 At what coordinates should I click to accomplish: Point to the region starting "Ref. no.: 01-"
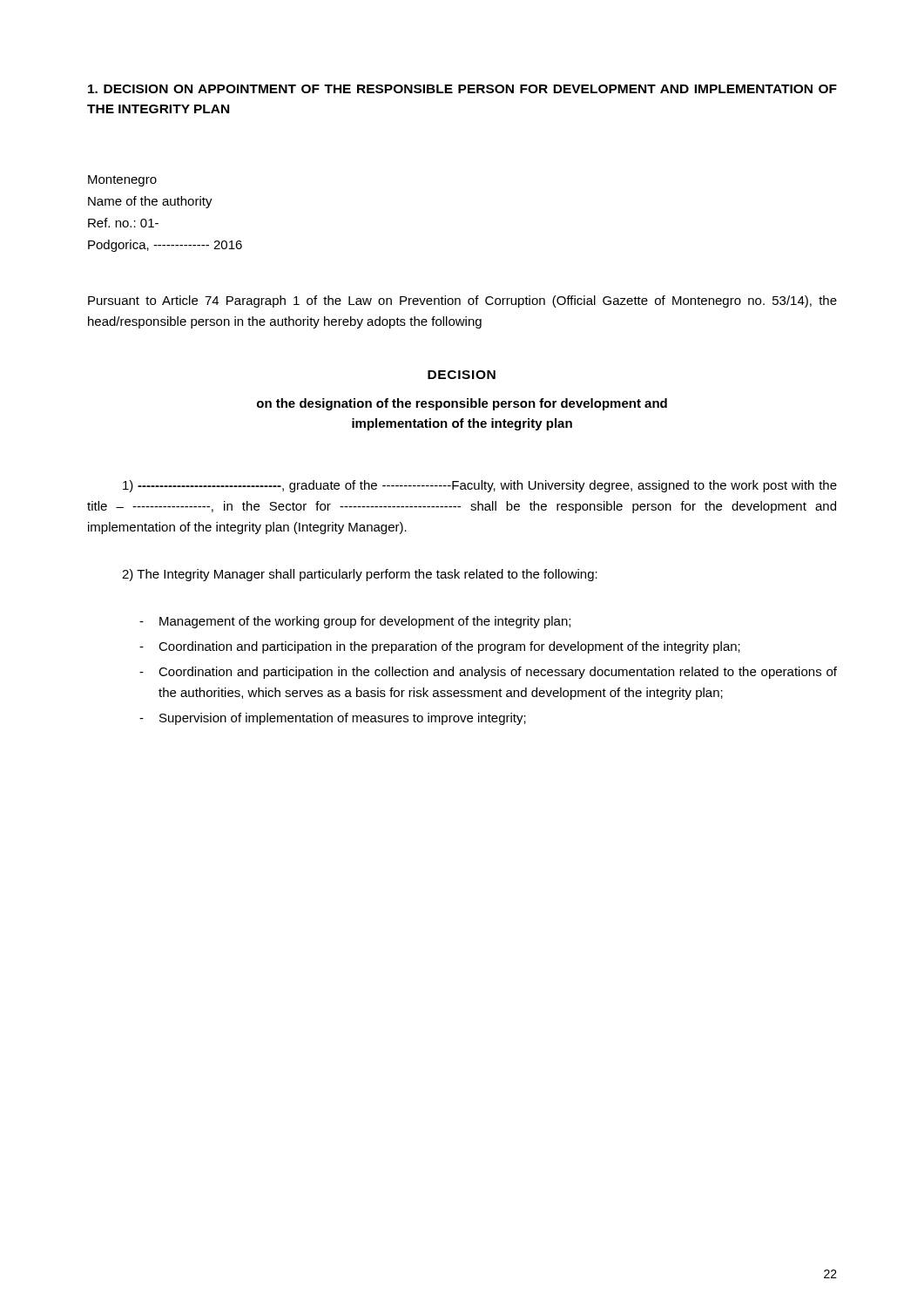point(123,222)
